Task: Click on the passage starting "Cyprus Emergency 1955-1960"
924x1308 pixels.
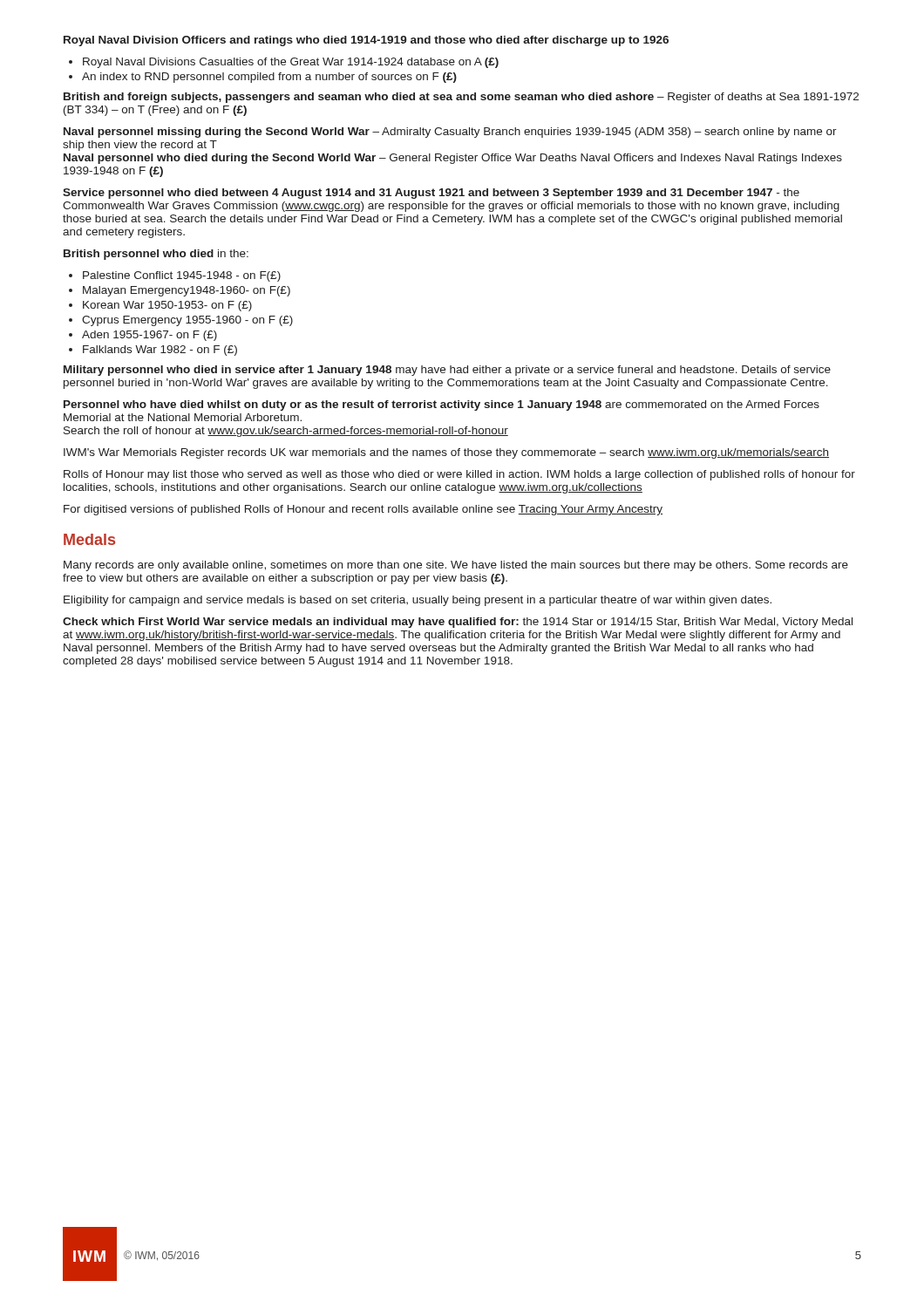Action: [188, 320]
